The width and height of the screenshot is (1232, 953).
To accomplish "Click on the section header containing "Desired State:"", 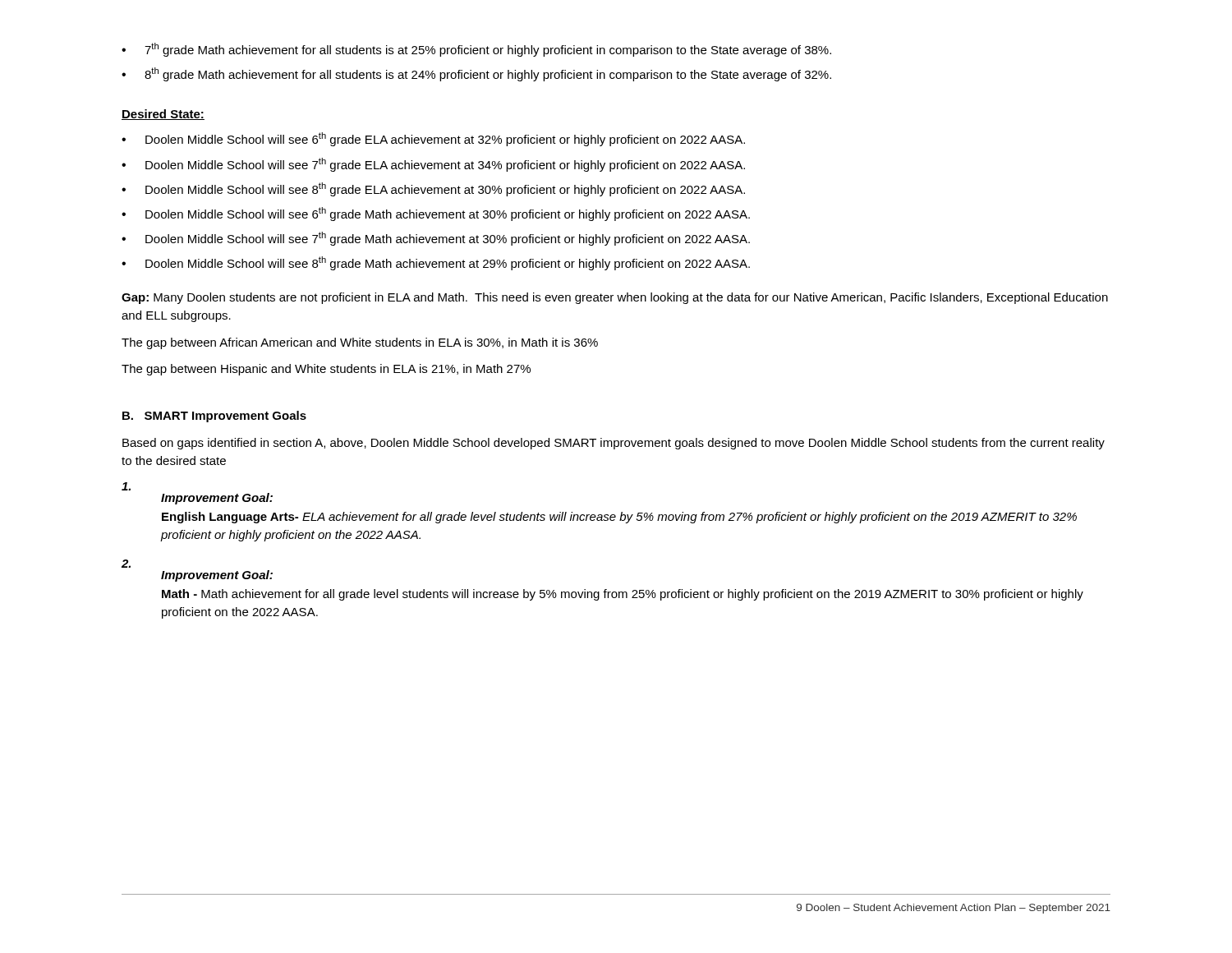I will pyautogui.click(x=163, y=114).
